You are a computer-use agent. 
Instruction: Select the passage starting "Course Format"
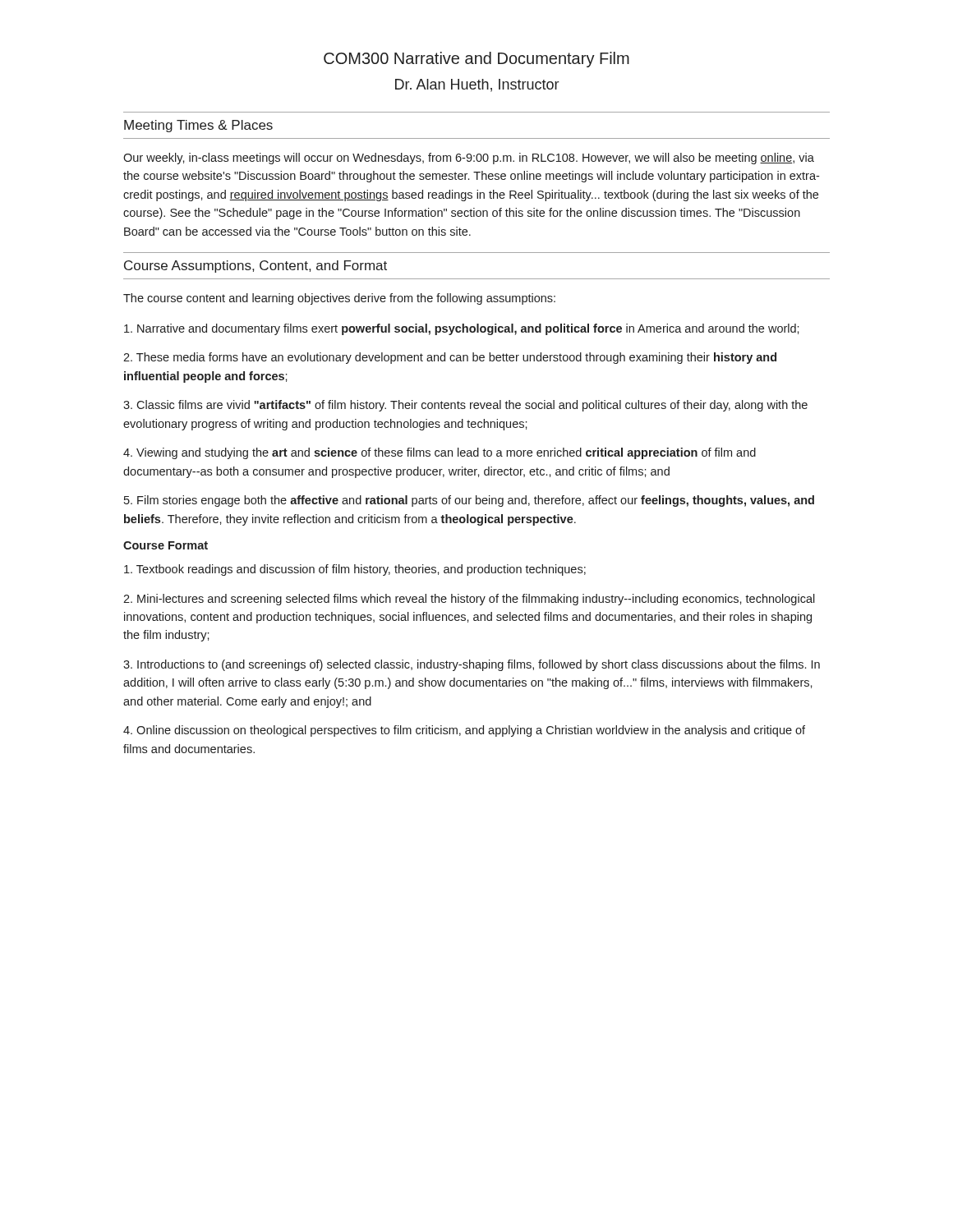click(x=166, y=545)
